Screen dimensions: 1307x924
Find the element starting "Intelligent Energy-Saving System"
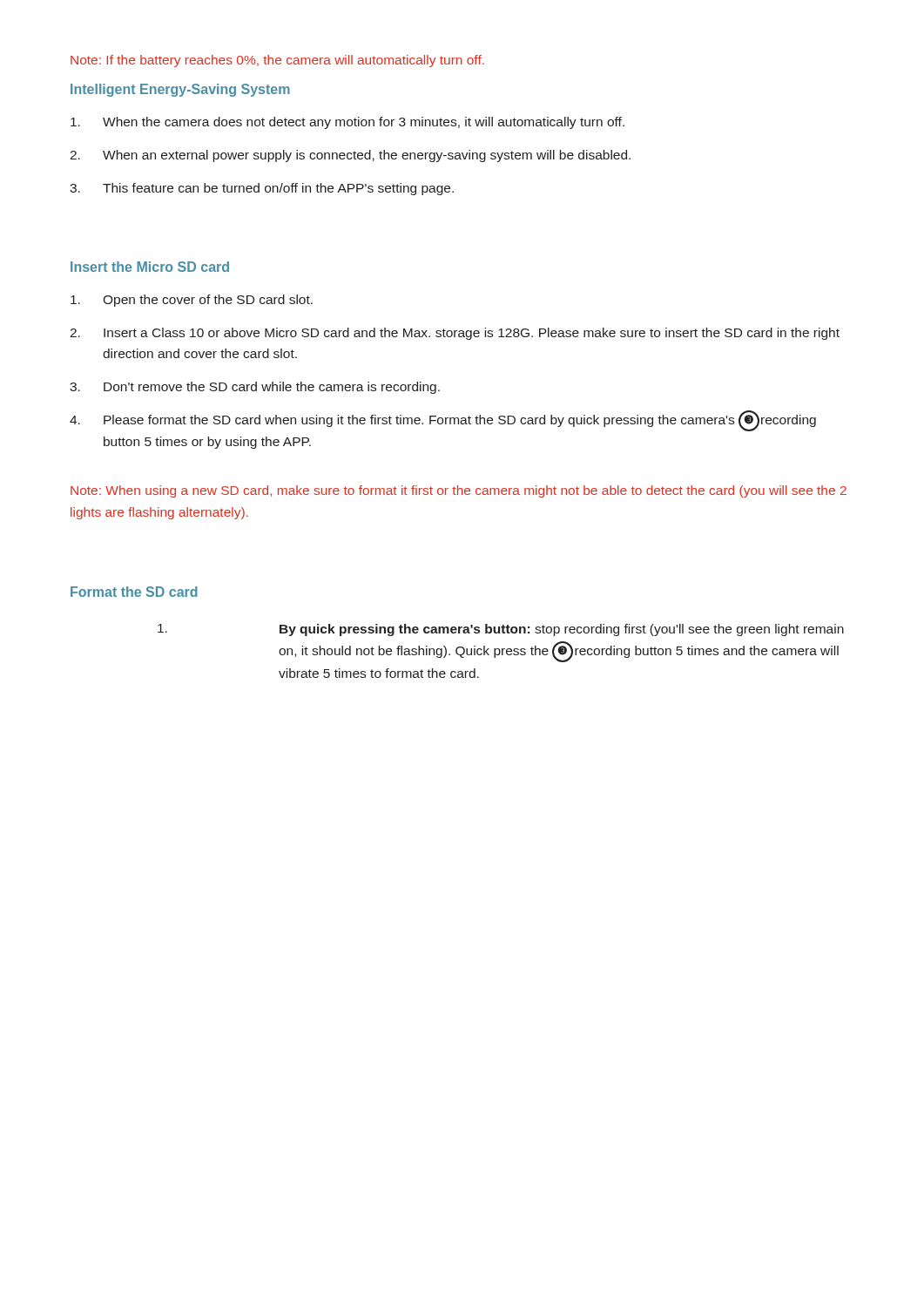(180, 89)
